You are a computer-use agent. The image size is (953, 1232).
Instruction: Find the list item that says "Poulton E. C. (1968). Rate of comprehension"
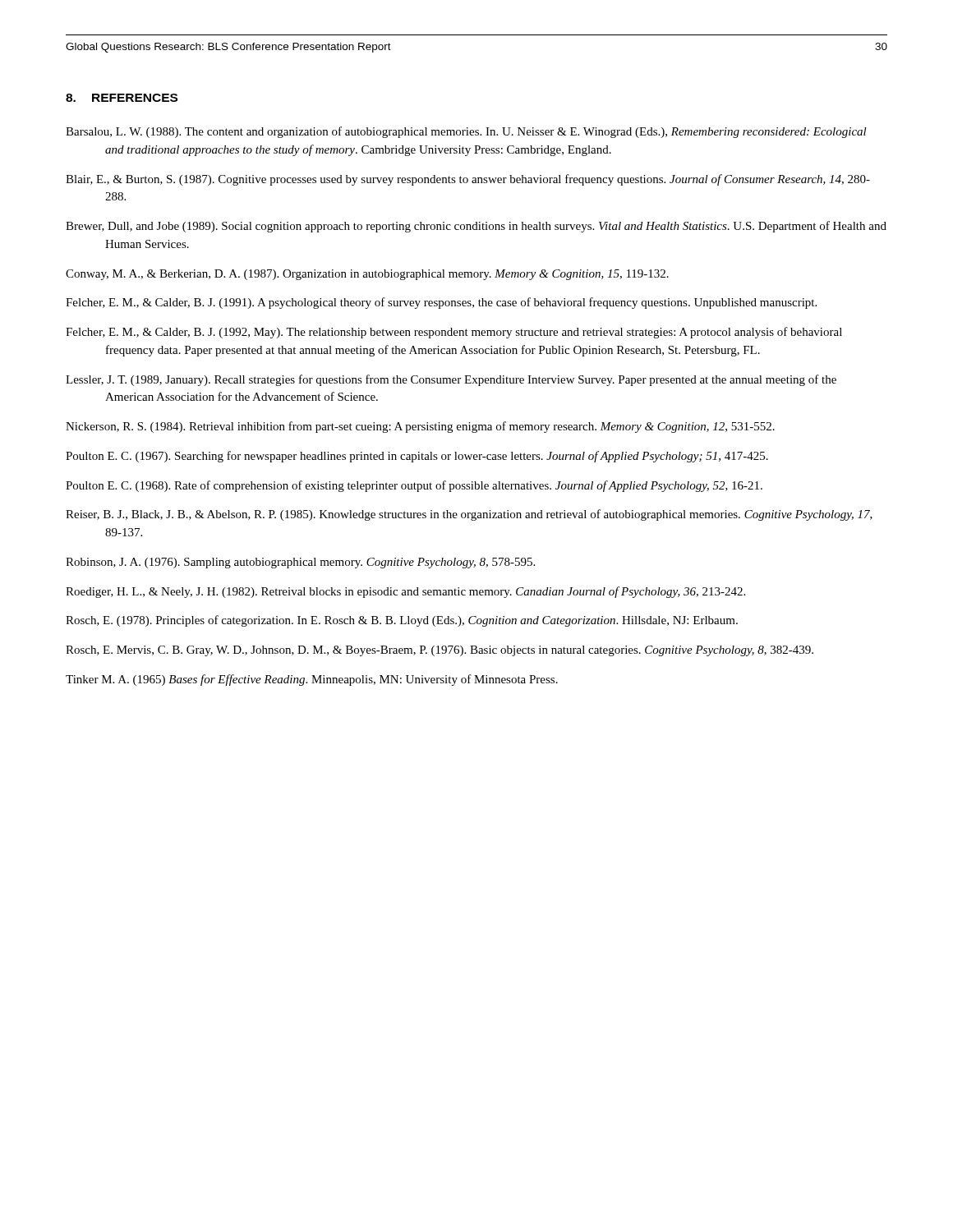click(x=476, y=486)
